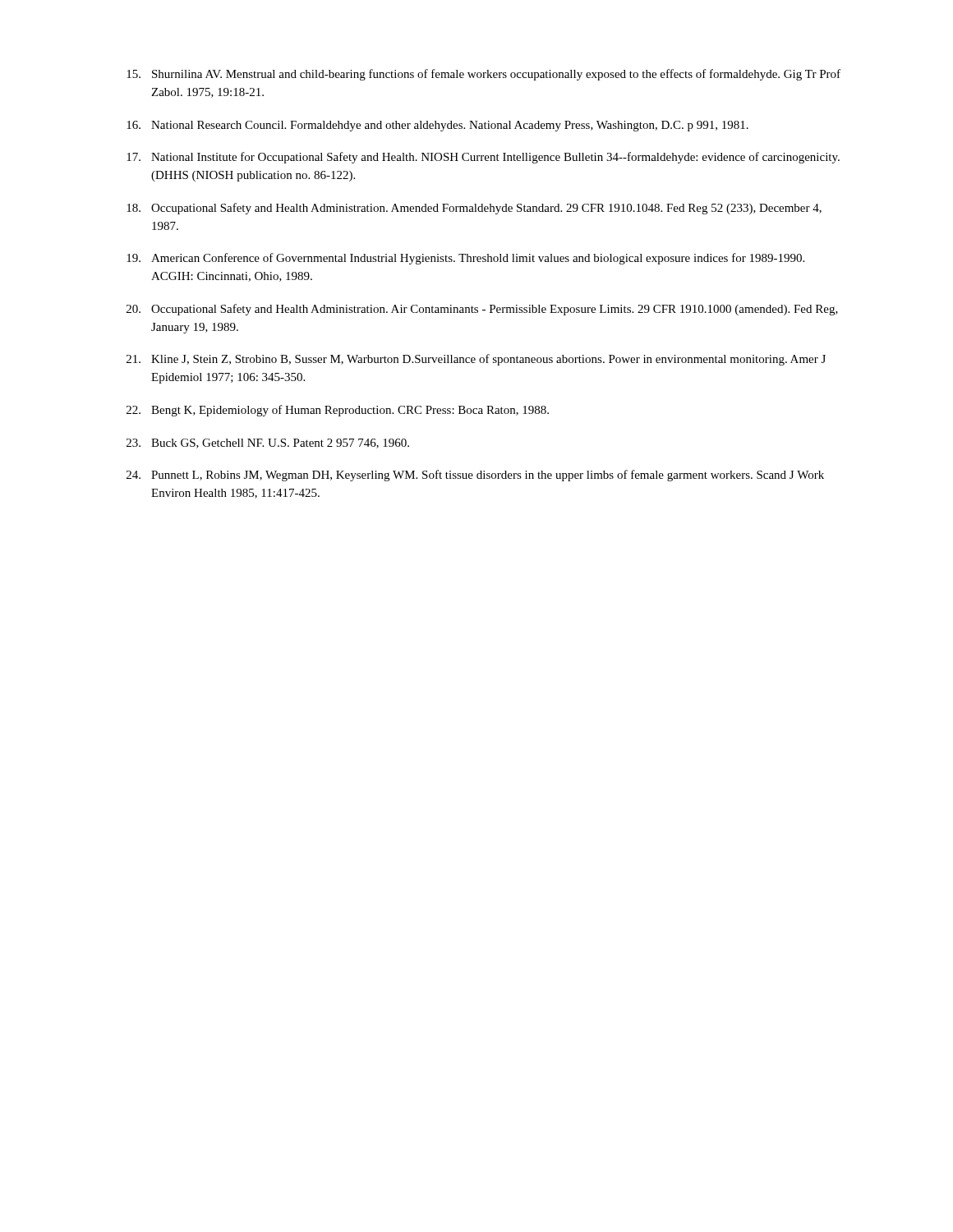Select the region starting "20. Occupational Safety and Health Administration. Air Contaminants"

pyautogui.click(x=476, y=318)
